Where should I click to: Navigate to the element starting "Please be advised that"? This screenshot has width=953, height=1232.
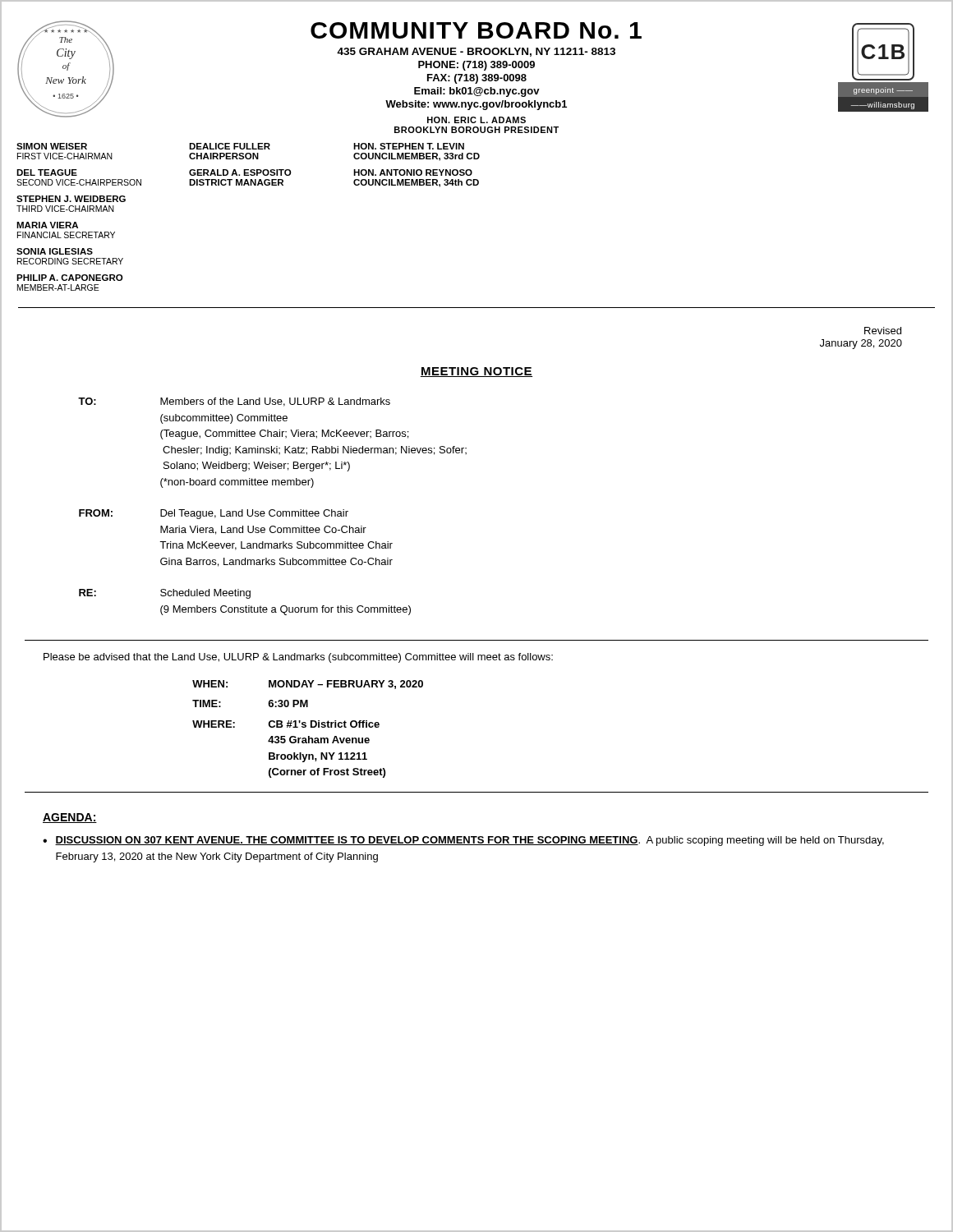coord(298,657)
